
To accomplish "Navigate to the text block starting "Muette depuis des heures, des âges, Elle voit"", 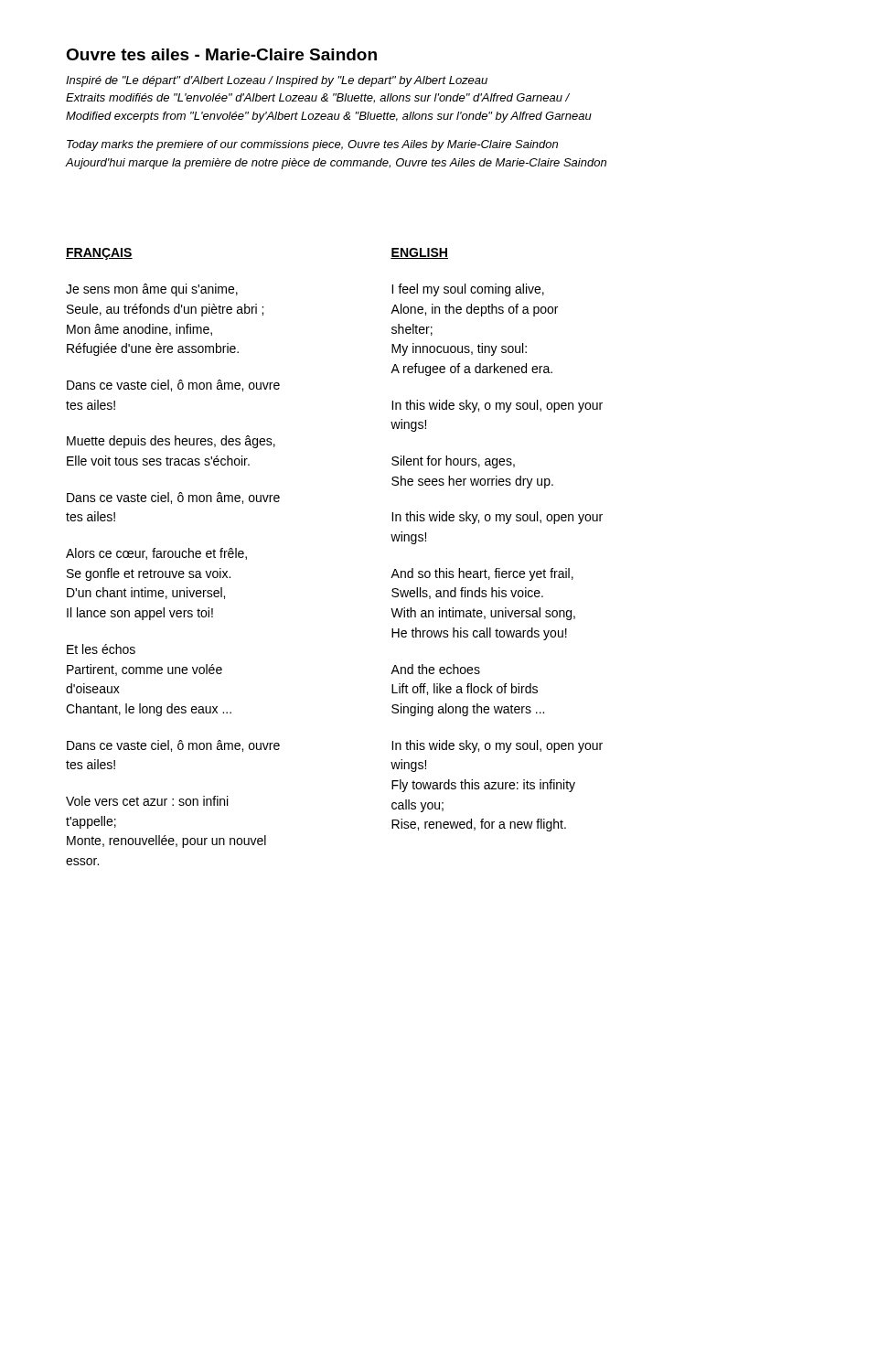I will pyautogui.click(x=171, y=451).
